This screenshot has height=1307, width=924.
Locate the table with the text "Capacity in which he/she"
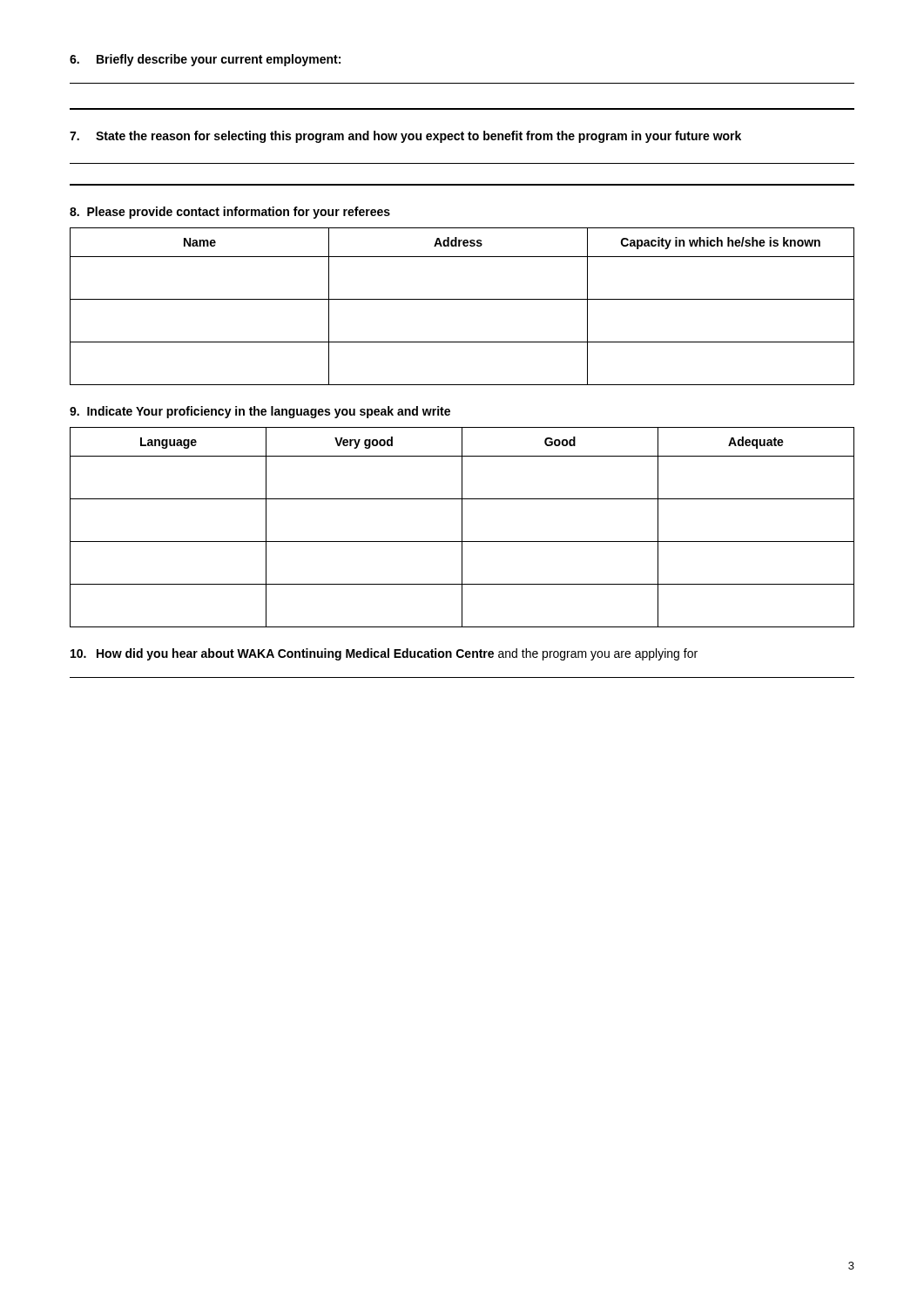[462, 306]
